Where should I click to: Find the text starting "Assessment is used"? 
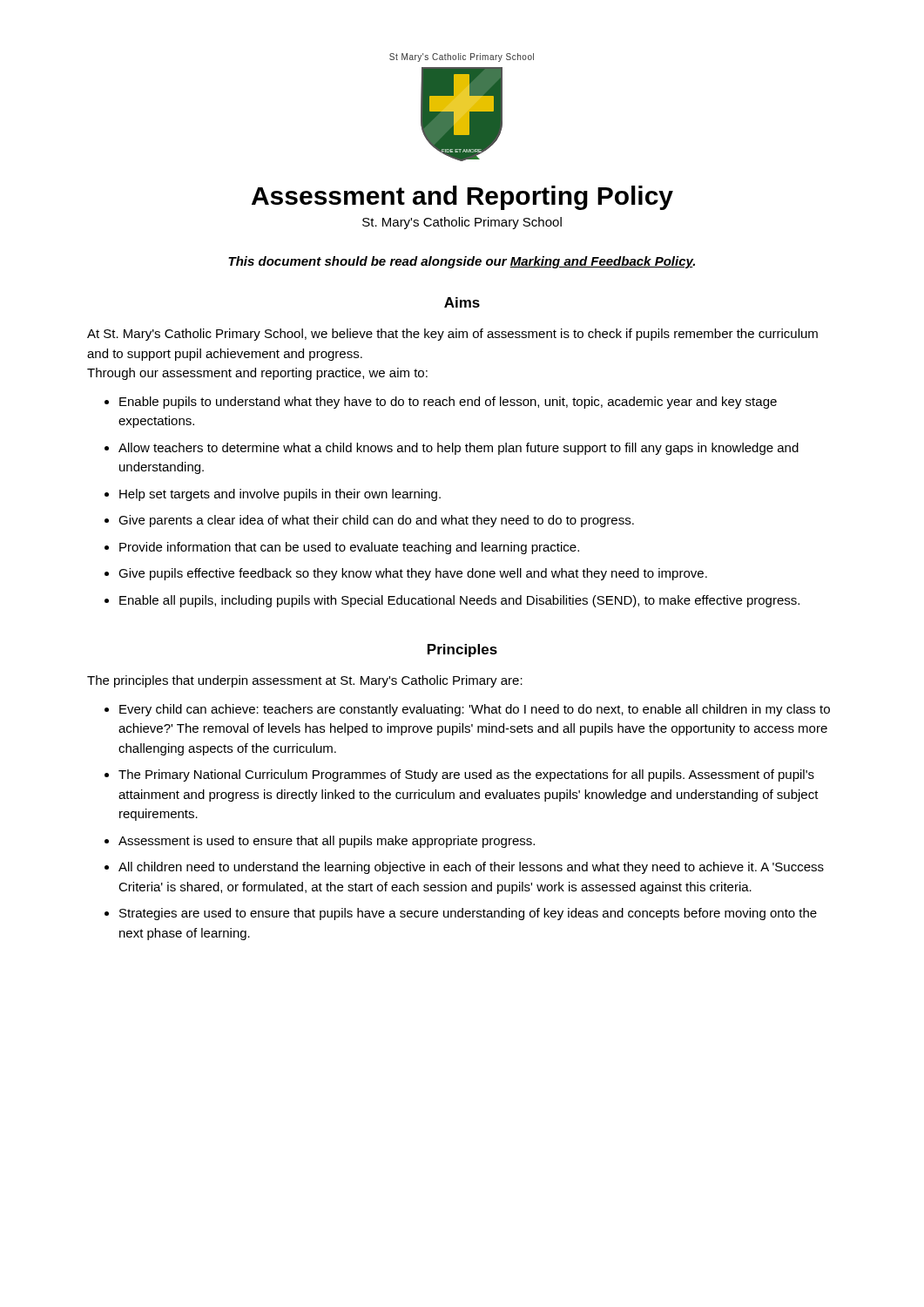pos(462,841)
